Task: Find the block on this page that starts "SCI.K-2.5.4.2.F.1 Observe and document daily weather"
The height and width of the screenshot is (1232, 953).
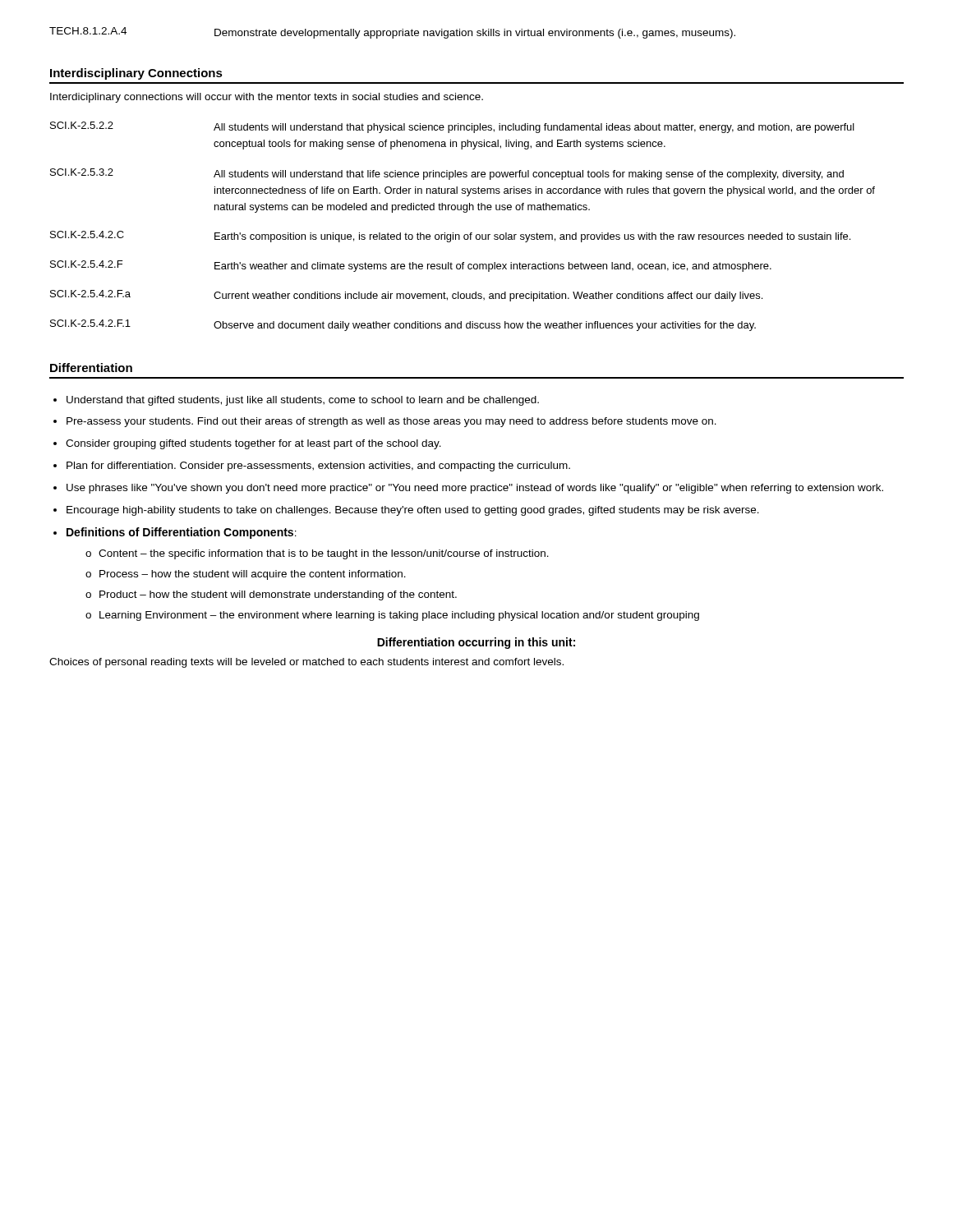Action: [476, 326]
